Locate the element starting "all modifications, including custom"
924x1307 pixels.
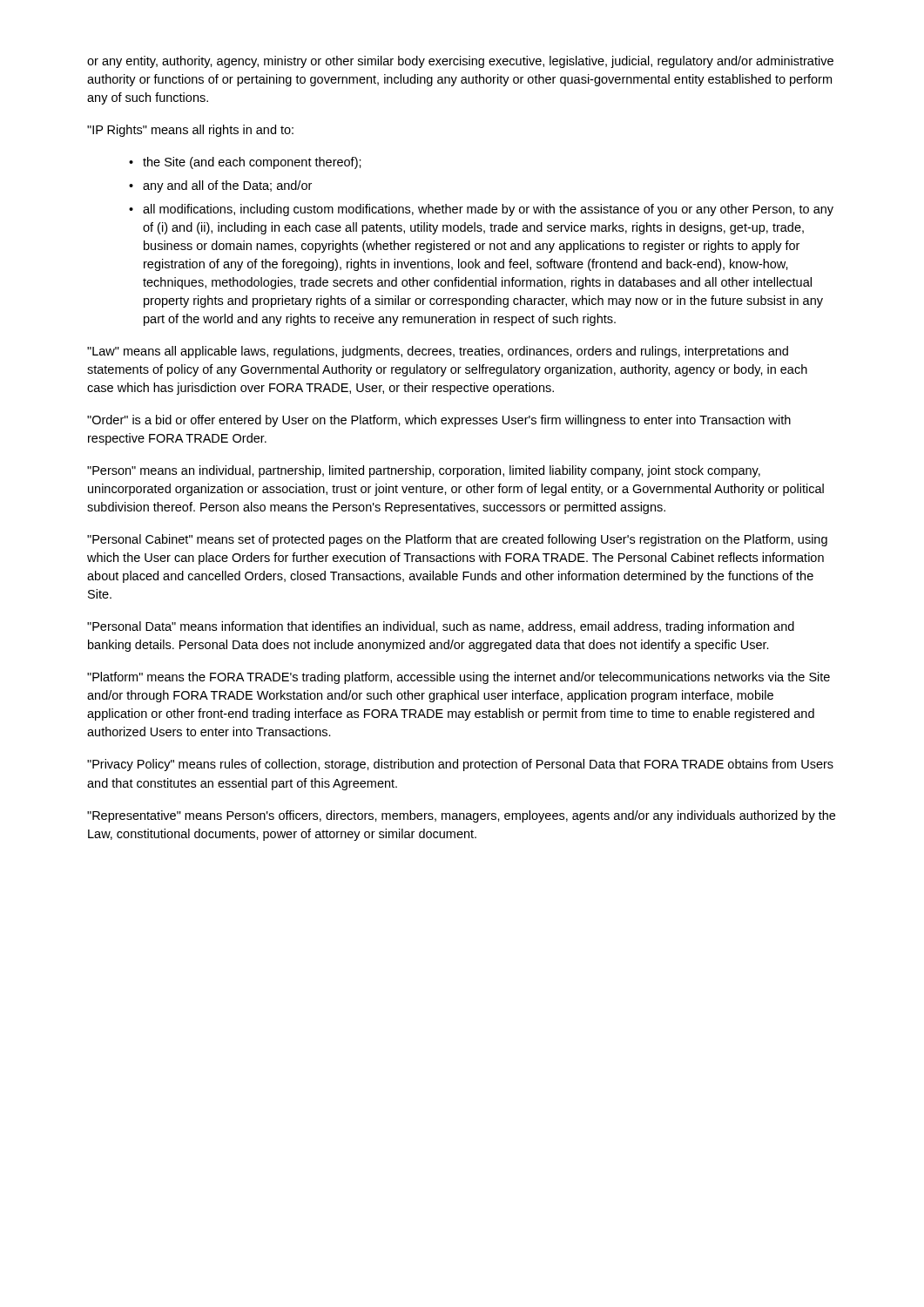(488, 264)
